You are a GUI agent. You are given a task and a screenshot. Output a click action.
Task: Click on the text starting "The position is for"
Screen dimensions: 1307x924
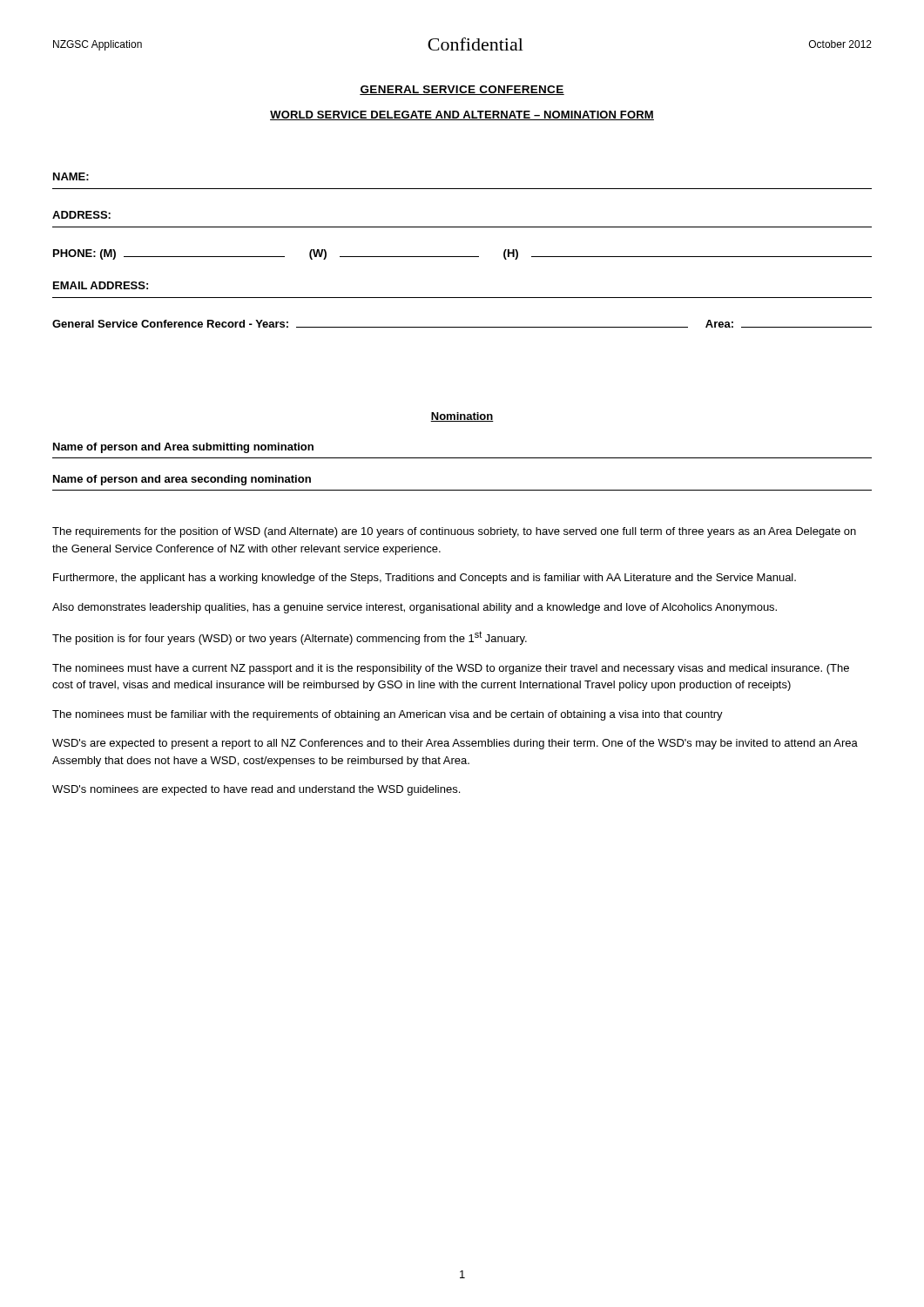pyautogui.click(x=462, y=637)
